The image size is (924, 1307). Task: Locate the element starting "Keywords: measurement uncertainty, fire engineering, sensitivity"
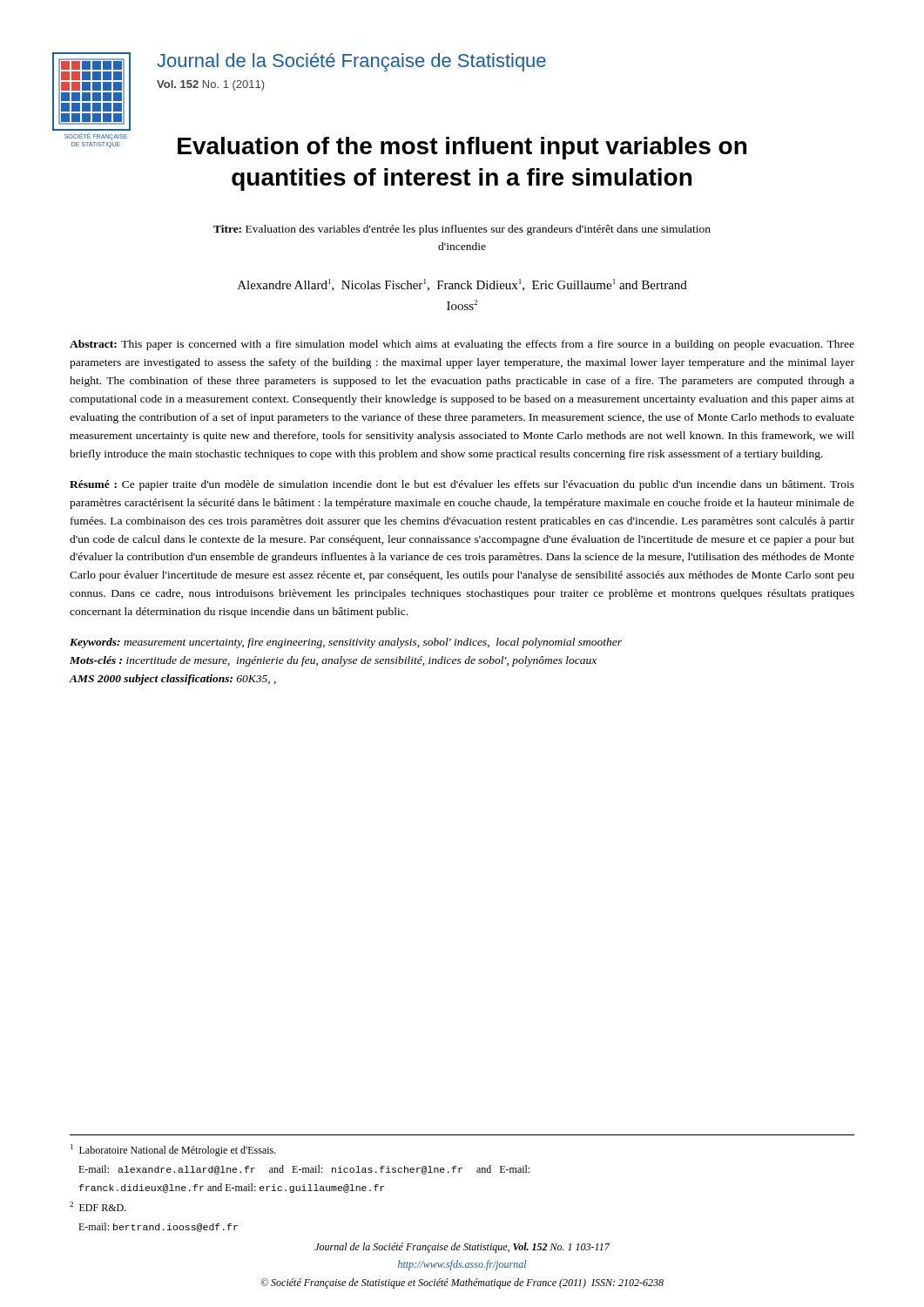coord(346,660)
